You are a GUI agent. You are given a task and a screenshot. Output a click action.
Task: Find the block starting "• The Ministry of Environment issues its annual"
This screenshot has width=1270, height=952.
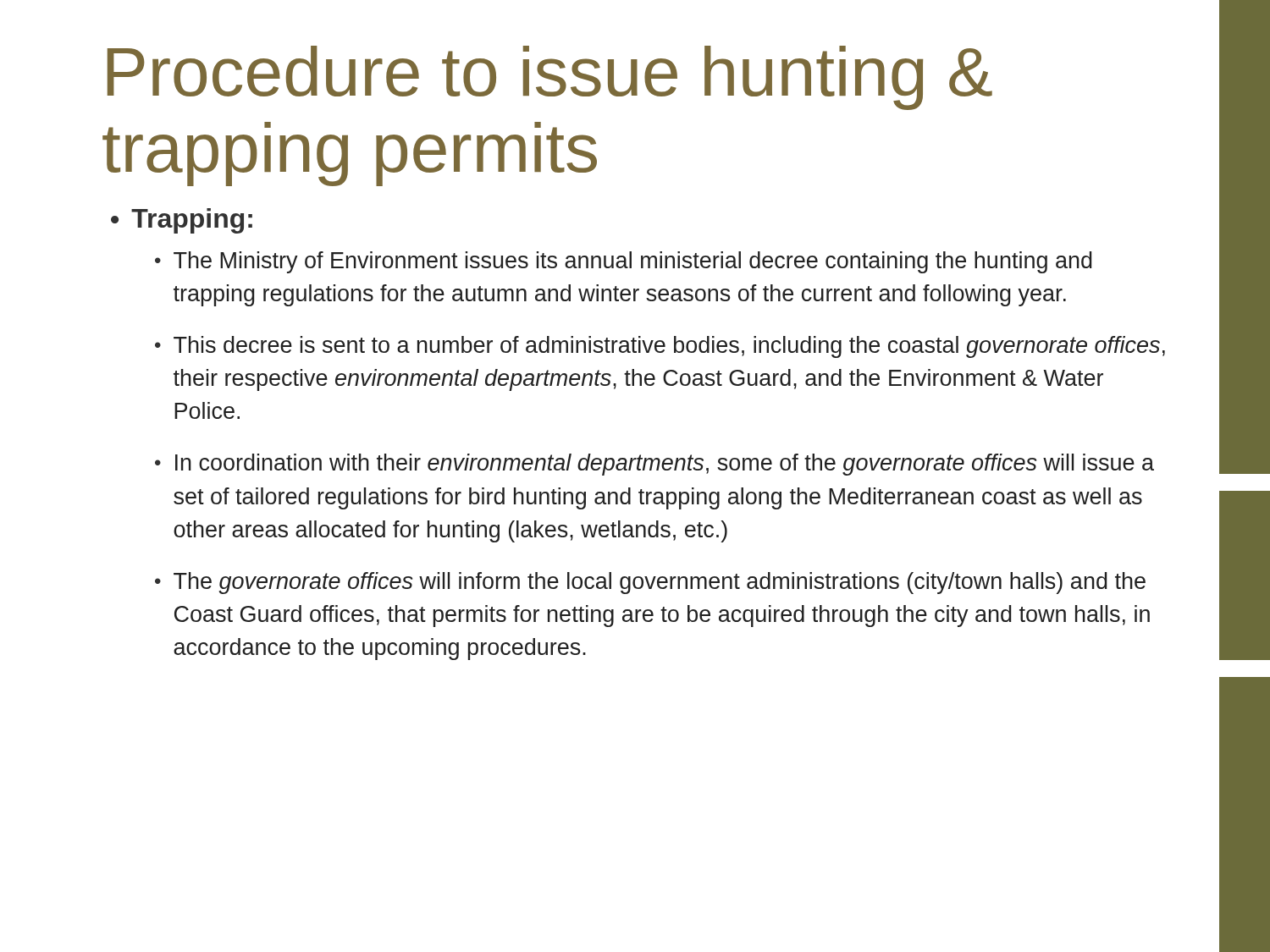[x=661, y=278]
